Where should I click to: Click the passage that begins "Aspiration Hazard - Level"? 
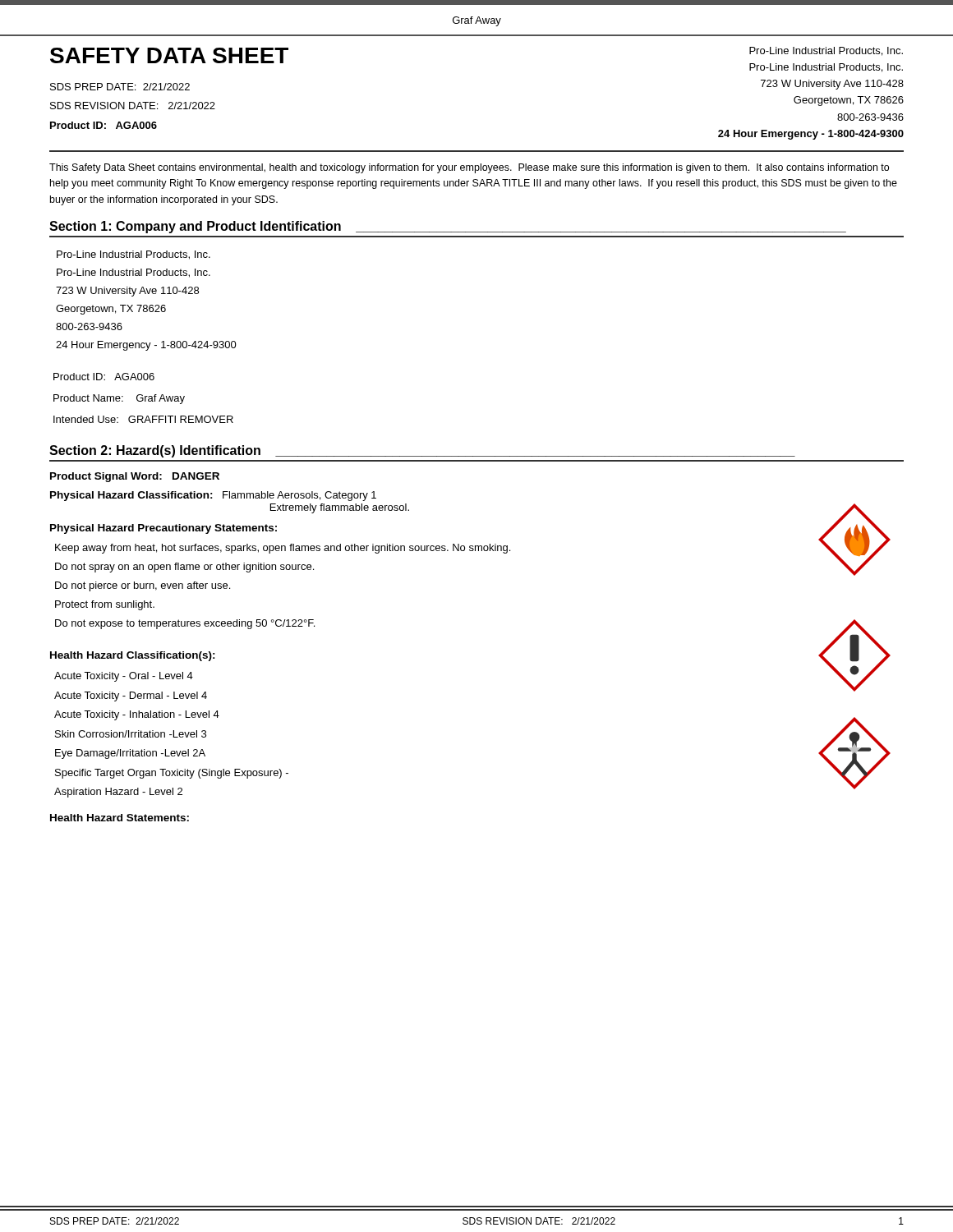pyautogui.click(x=119, y=792)
